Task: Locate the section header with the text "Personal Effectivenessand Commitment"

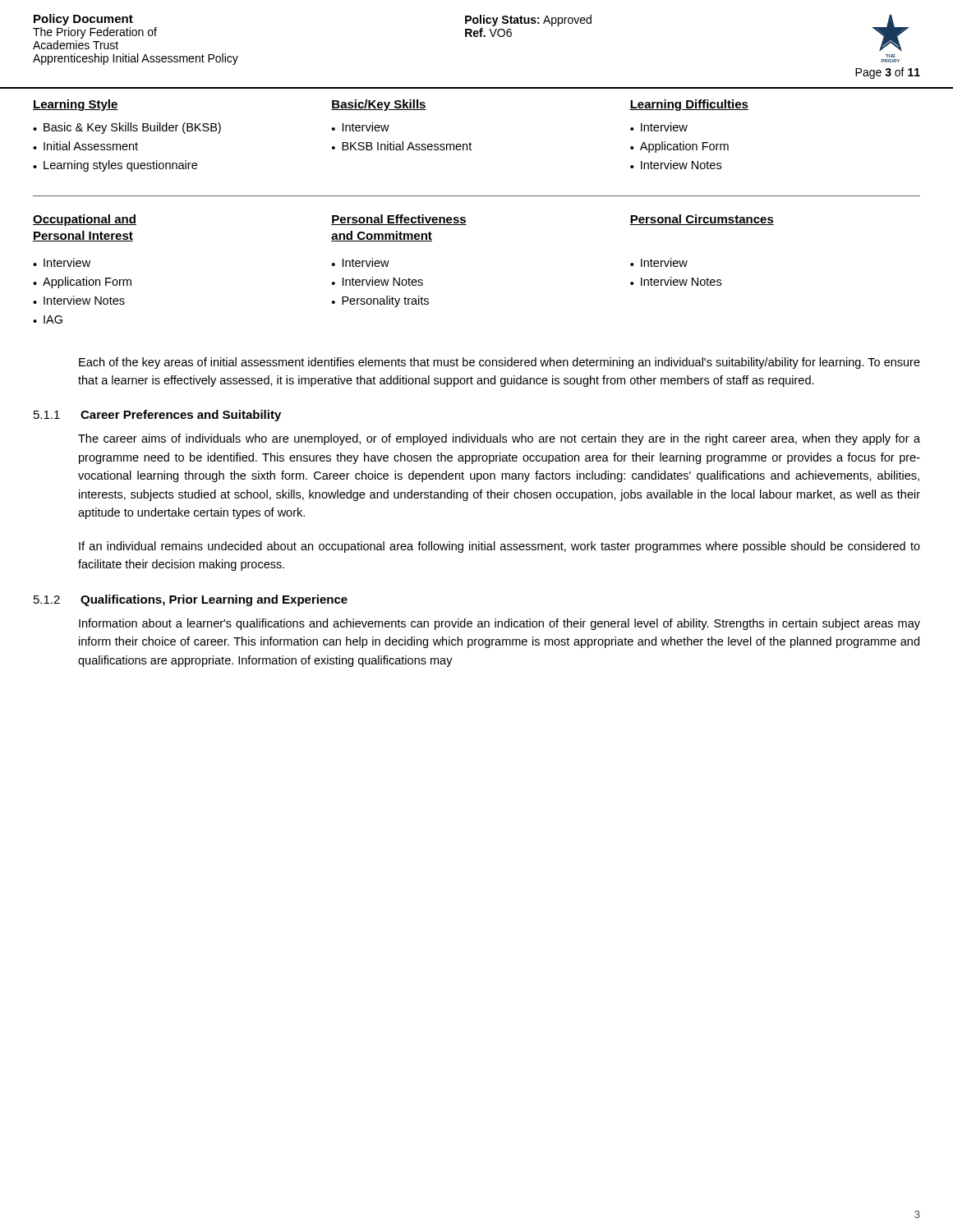Action: pyautogui.click(x=399, y=227)
